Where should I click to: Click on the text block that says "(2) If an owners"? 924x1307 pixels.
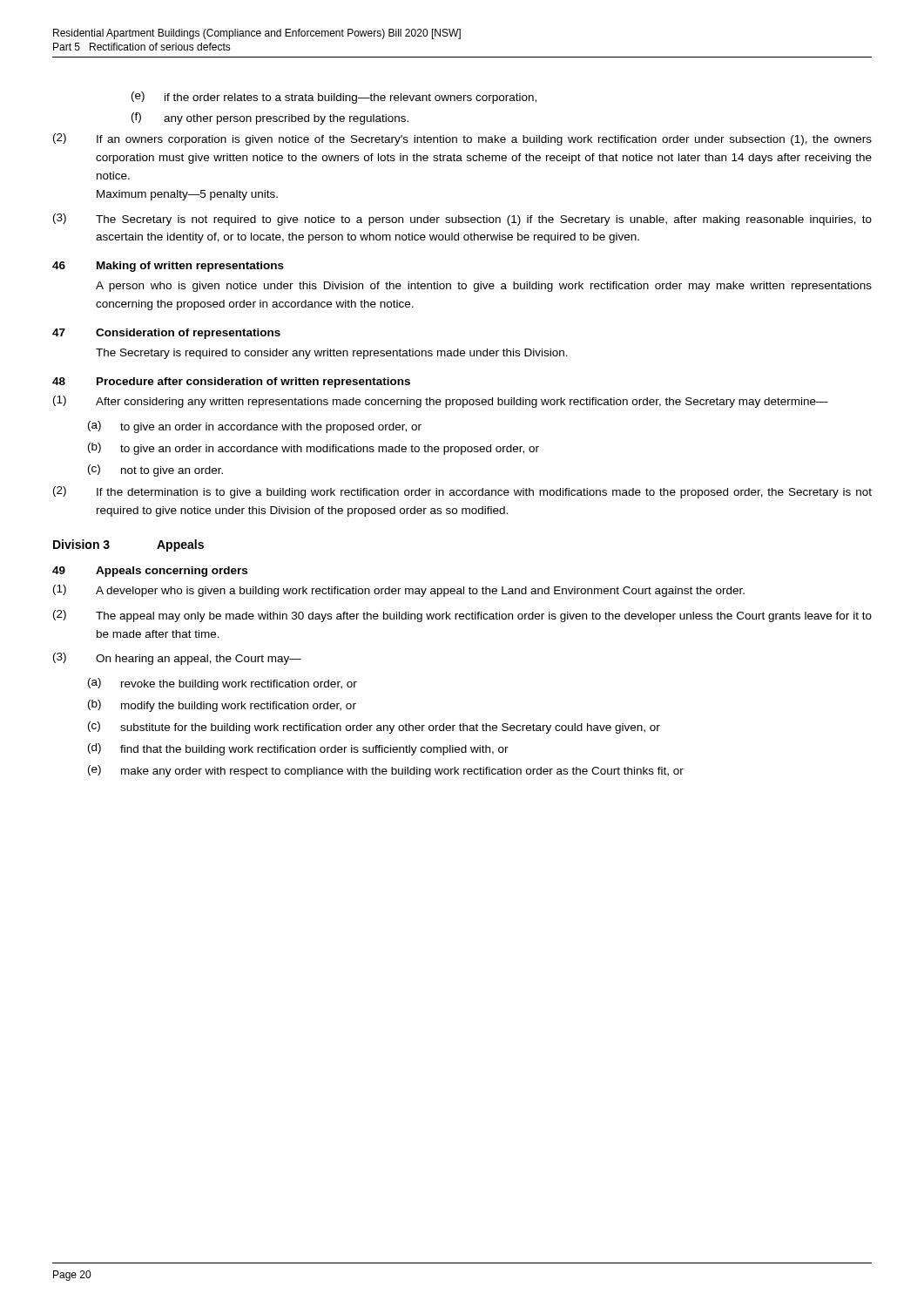click(462, 167)
